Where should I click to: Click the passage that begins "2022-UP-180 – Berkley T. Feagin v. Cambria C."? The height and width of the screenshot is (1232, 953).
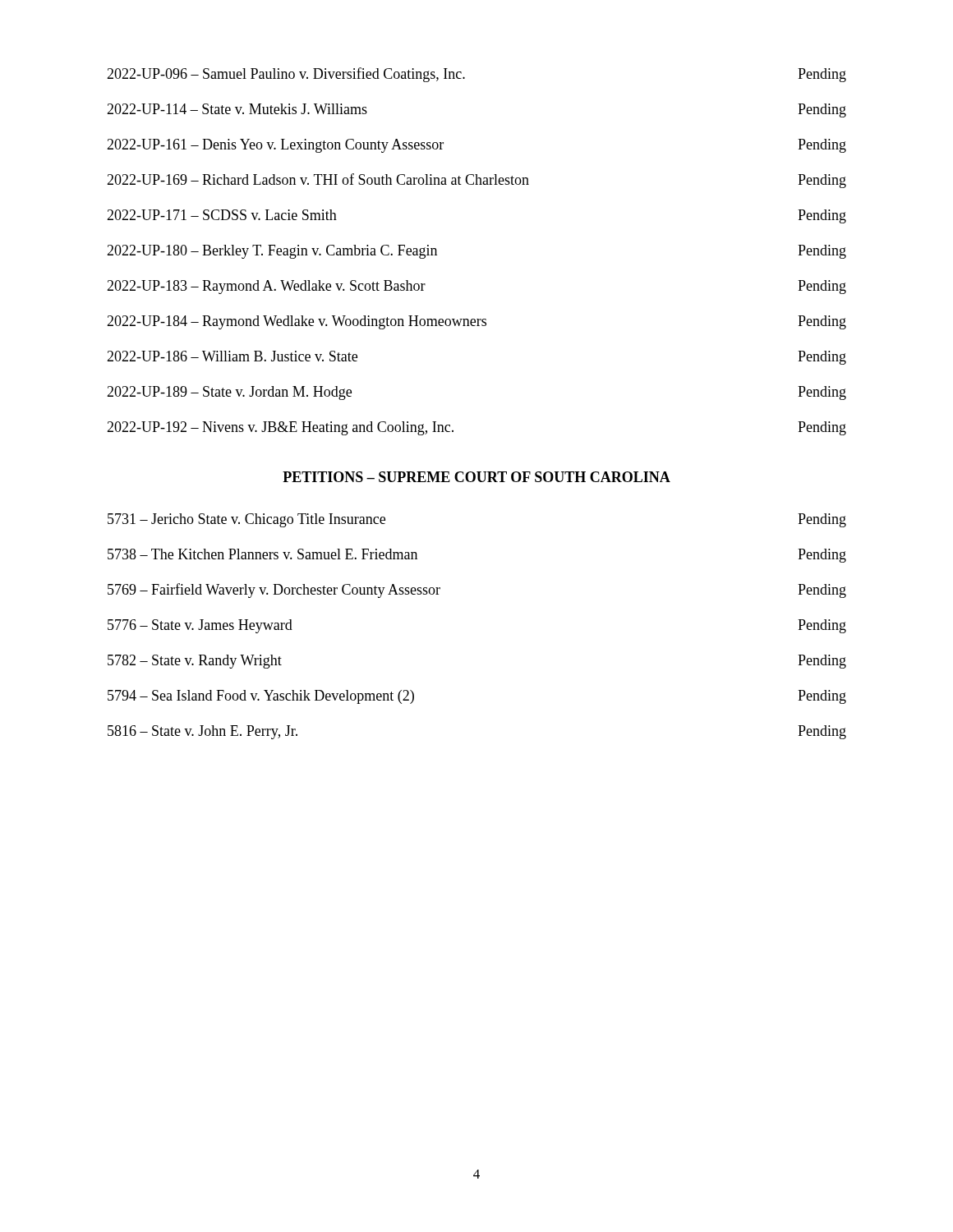click(x=271, y=252)
